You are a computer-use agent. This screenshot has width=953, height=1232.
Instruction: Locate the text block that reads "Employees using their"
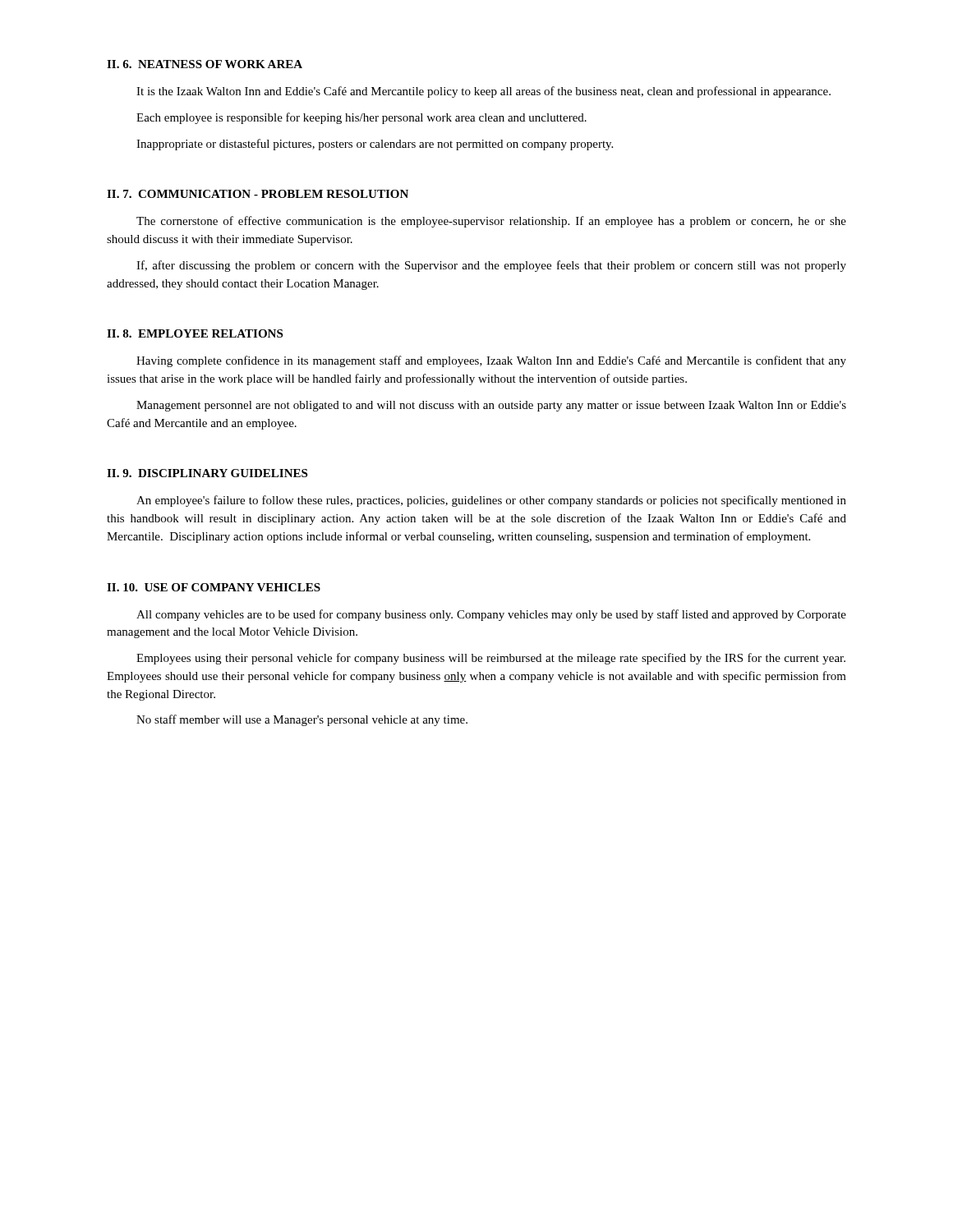tap(476, 676)
